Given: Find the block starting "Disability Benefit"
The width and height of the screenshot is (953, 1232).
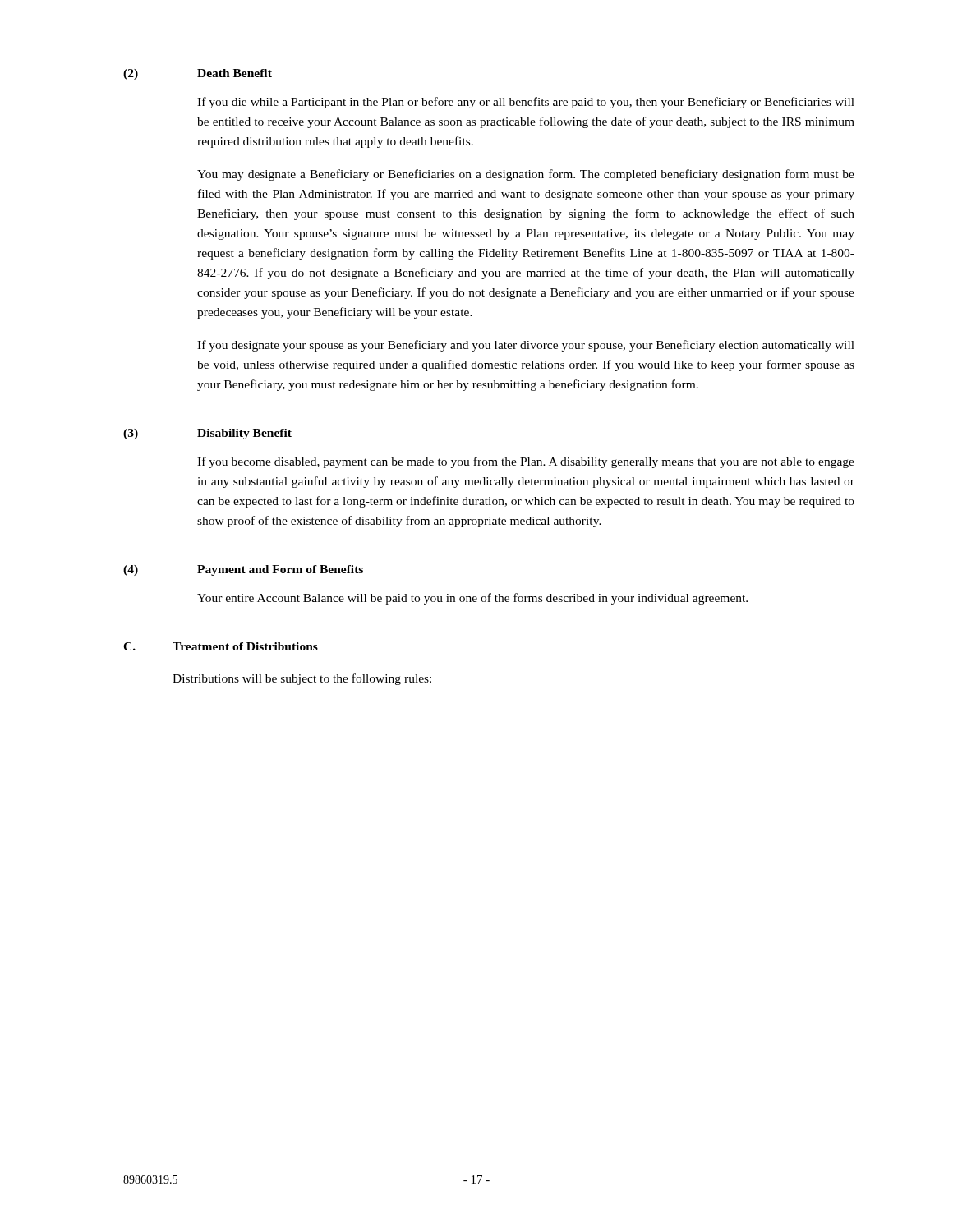Looking at the screenshot, I should 244,433.
